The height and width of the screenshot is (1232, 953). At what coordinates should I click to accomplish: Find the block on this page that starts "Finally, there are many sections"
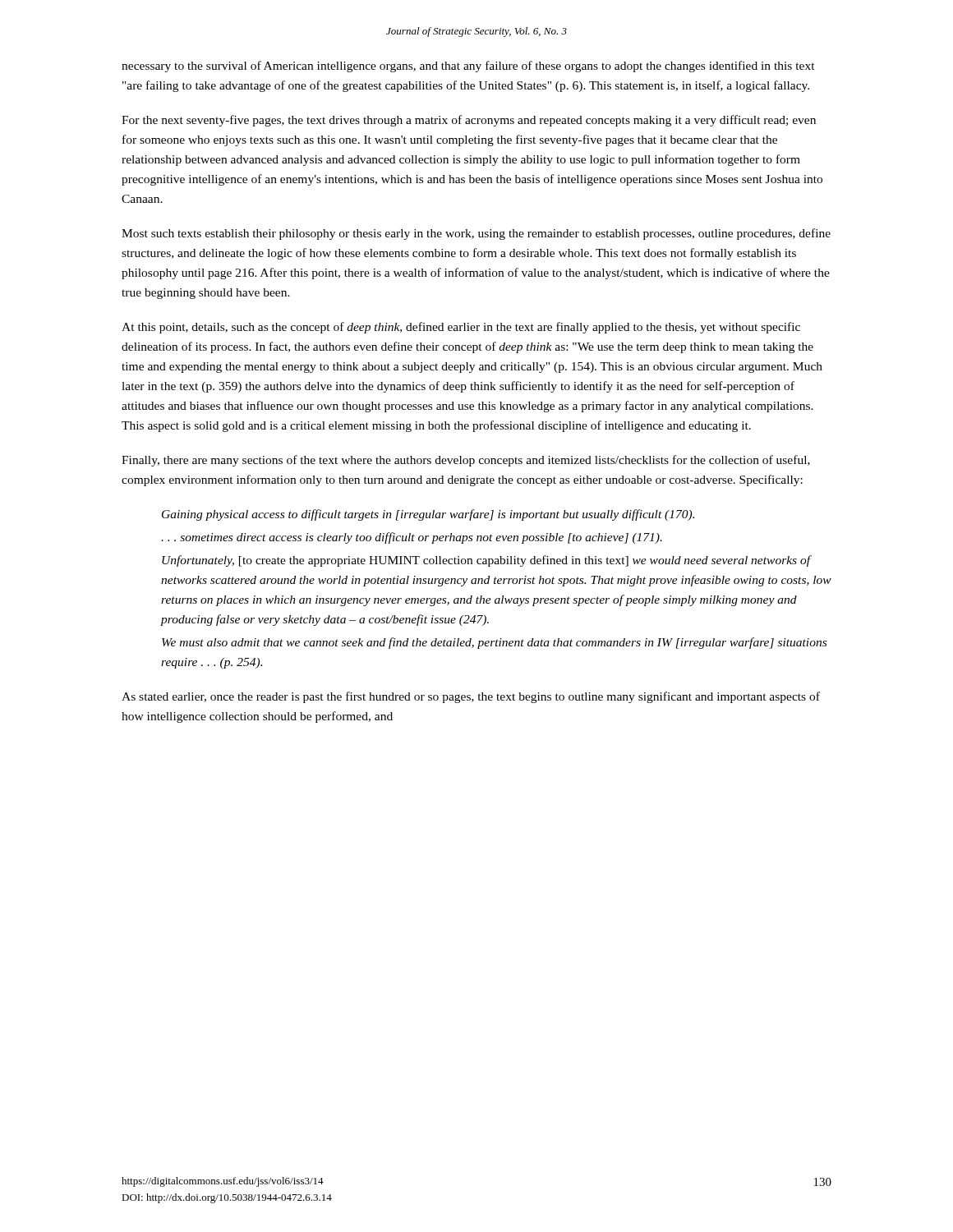coord(466,470)
